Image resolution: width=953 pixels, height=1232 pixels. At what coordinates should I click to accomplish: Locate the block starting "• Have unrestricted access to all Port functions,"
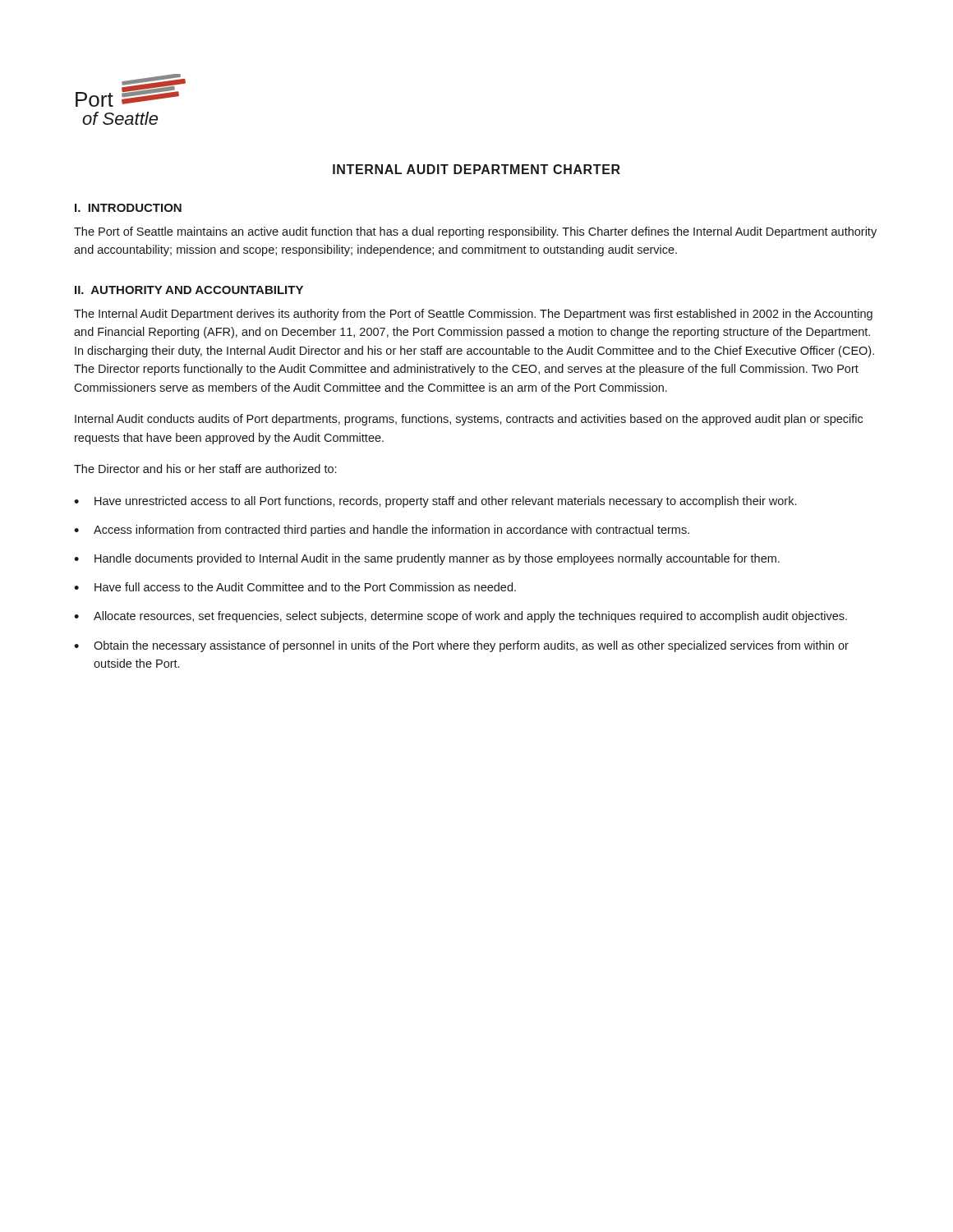(x=476, y=502)
